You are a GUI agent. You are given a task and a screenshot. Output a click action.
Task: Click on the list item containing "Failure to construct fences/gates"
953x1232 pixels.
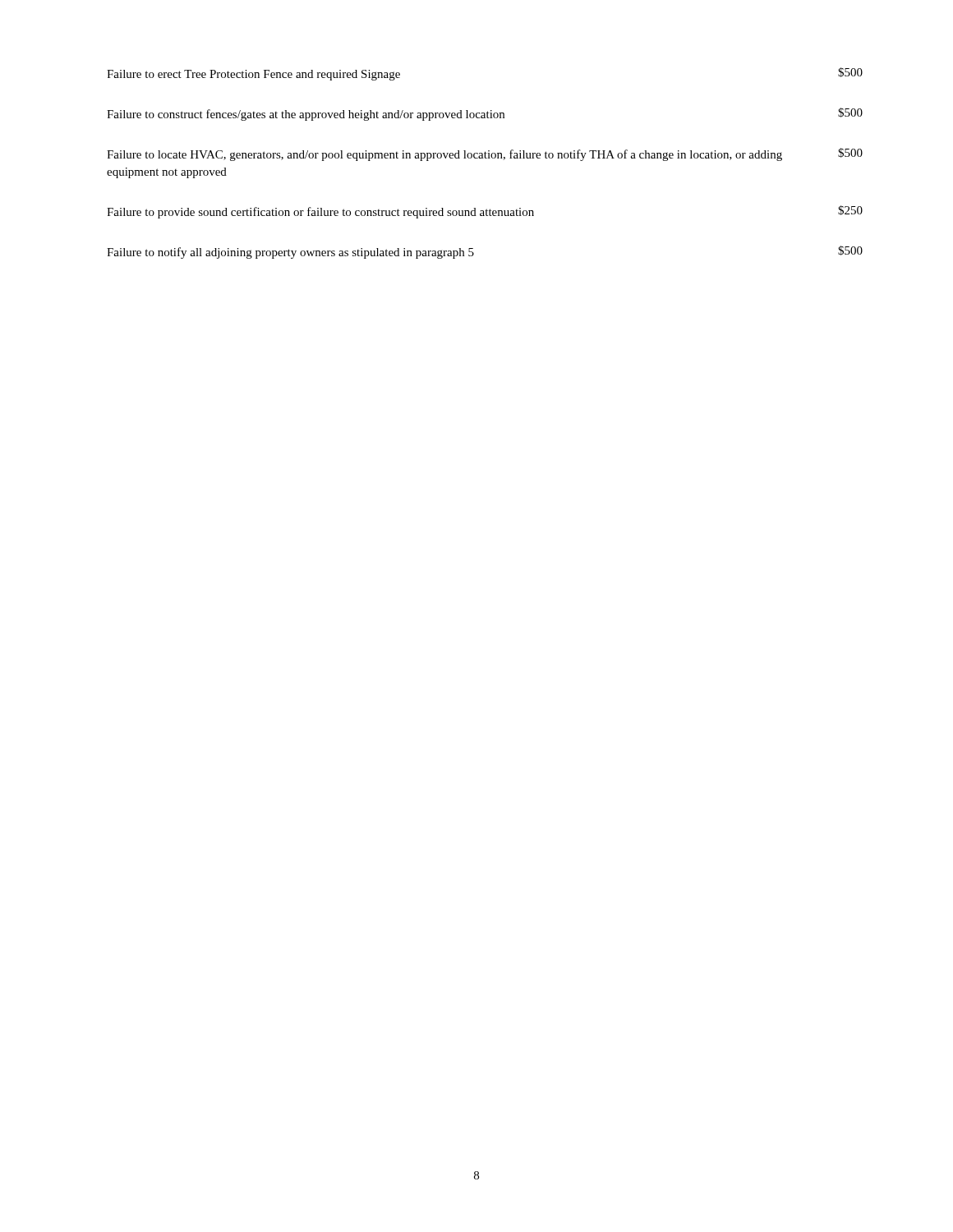(x=485, y=115)
